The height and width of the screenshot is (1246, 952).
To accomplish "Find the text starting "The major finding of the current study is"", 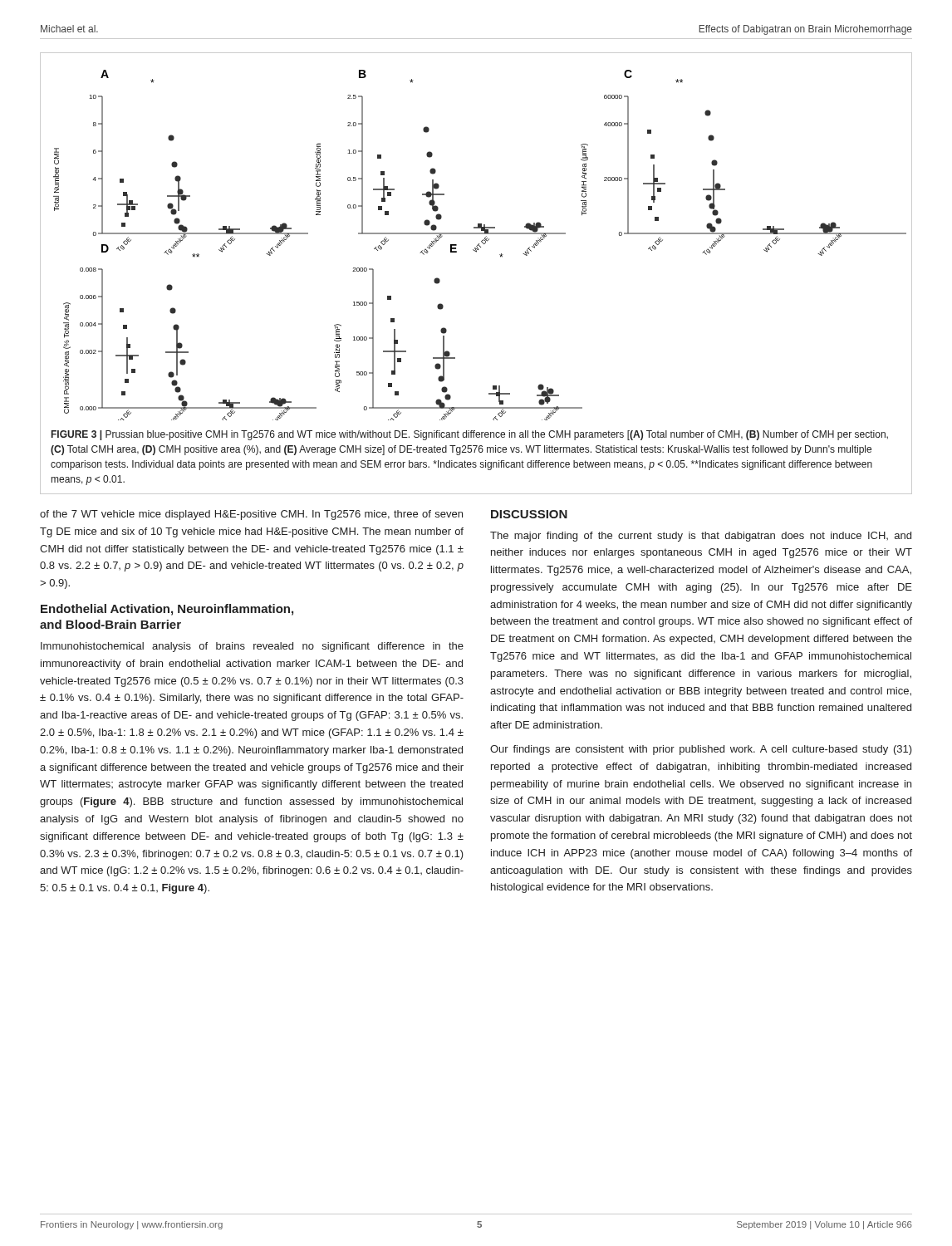I will point(701,712).
